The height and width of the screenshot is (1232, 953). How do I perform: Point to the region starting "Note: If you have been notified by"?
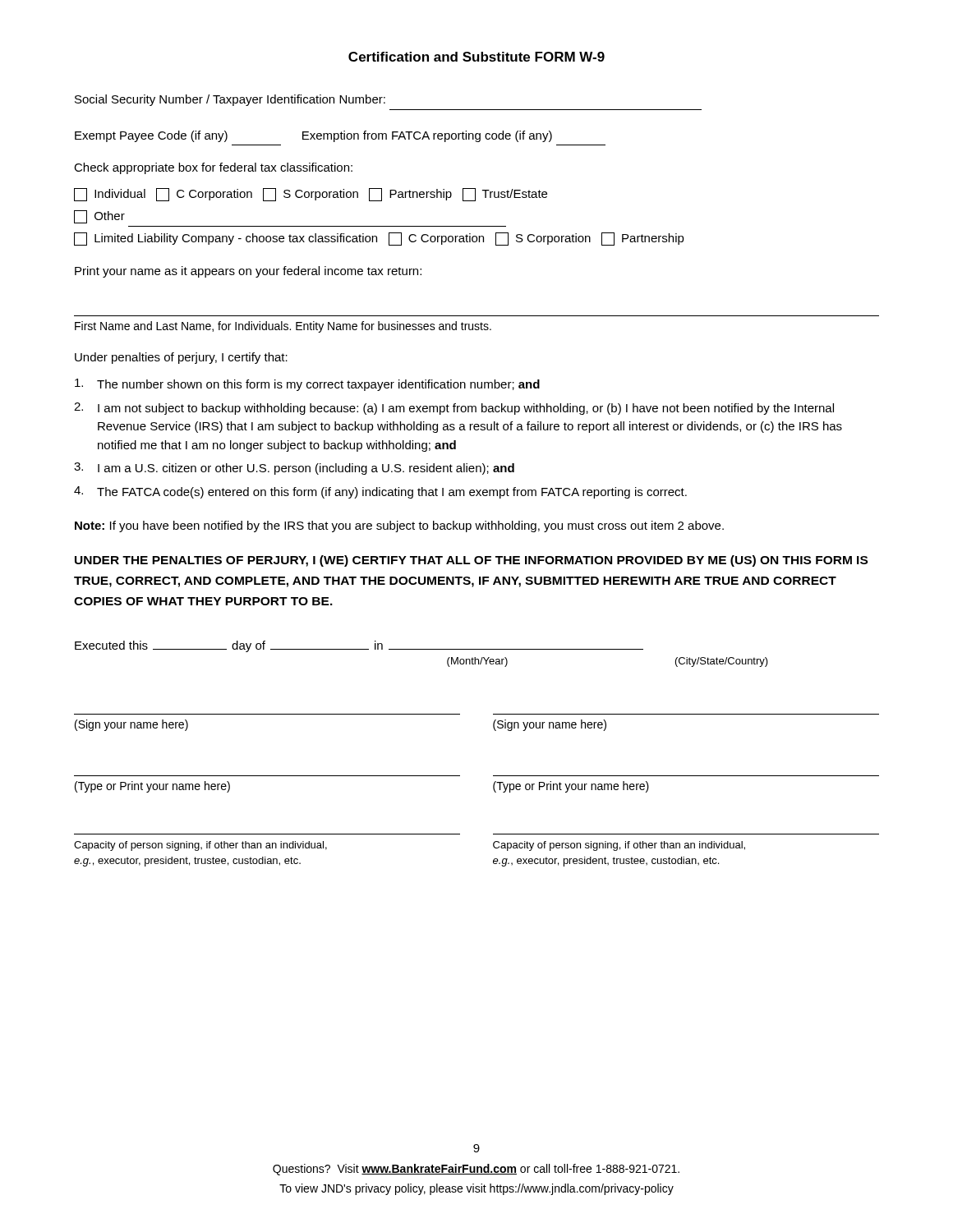pyautogui.click(x=399, y=525)
